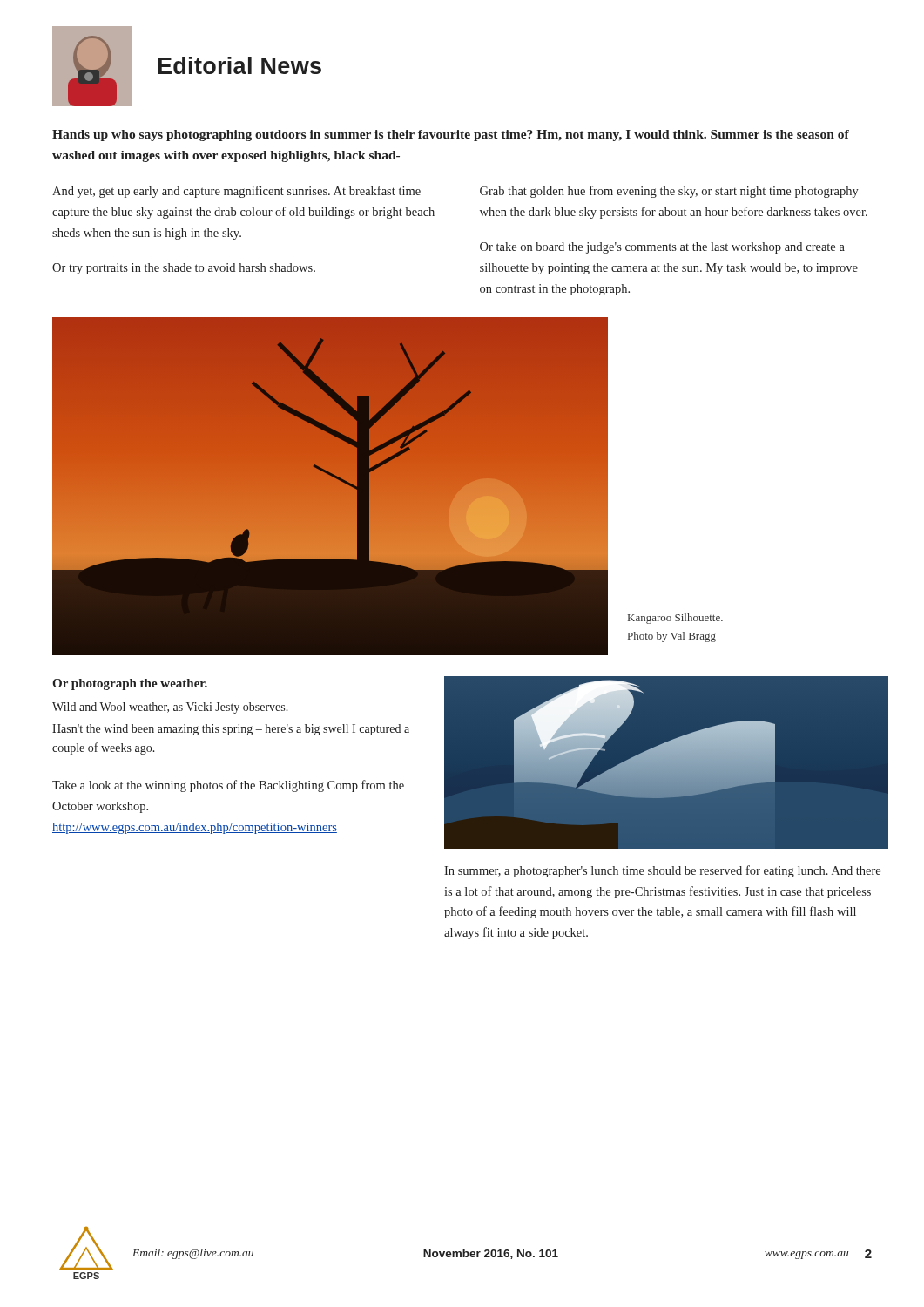Point to the block beginning "Wild and Wool weather, as"

(170, 707)
